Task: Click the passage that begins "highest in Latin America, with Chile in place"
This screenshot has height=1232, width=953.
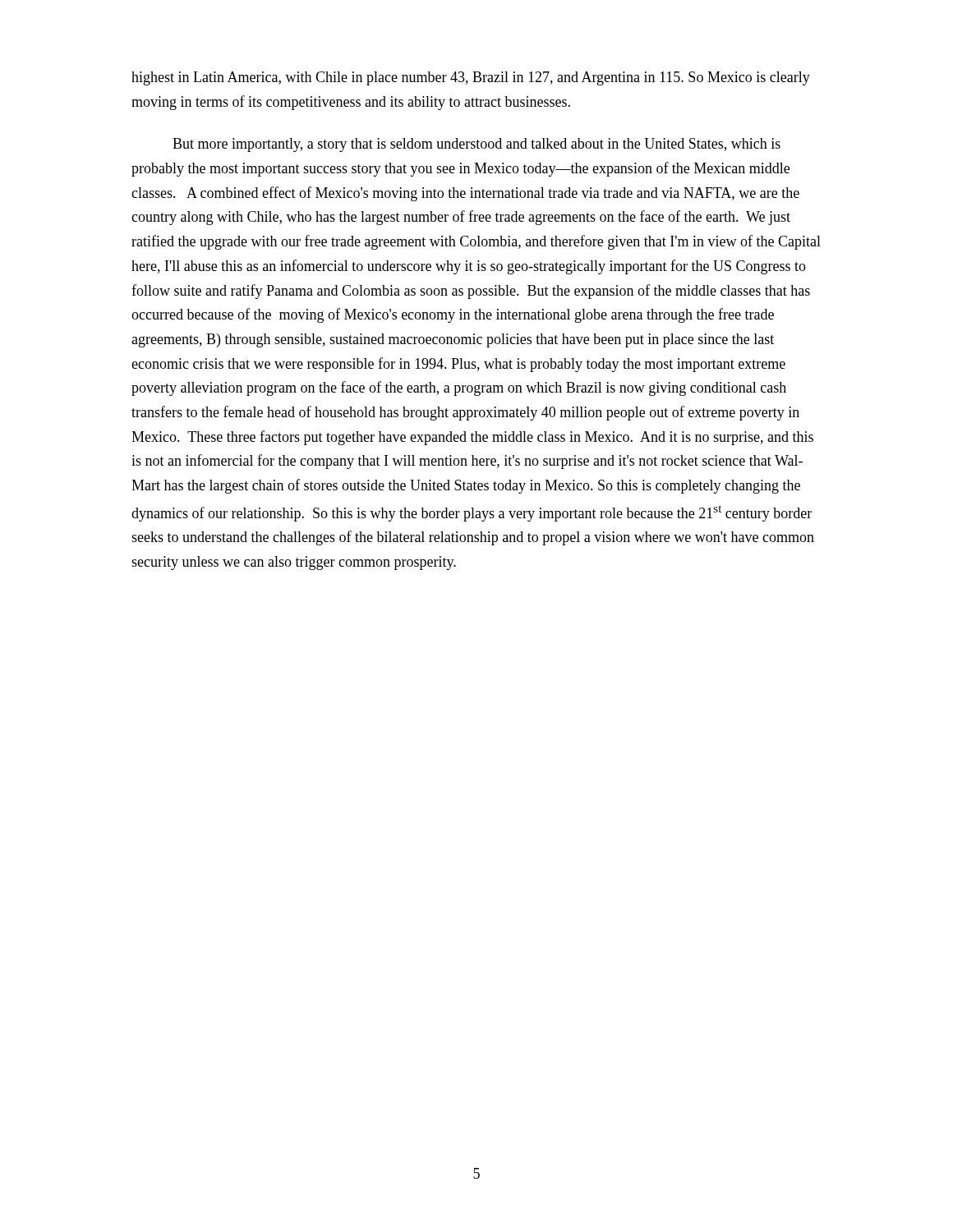Action: tap(476, 320)
